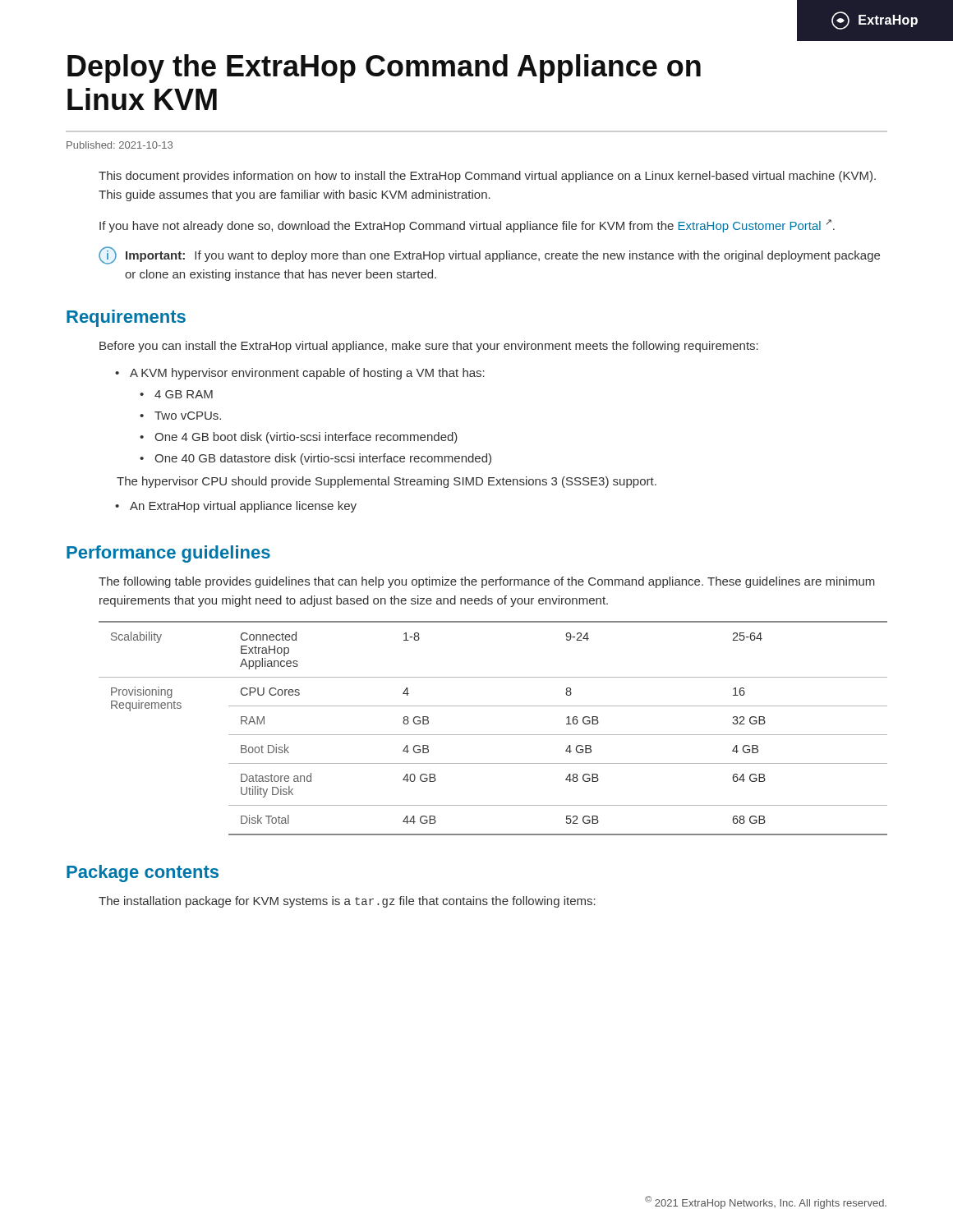Select the text block starting "If you have not"
The height and width of the screenshot is (1232, 953).
coord(467,225)
